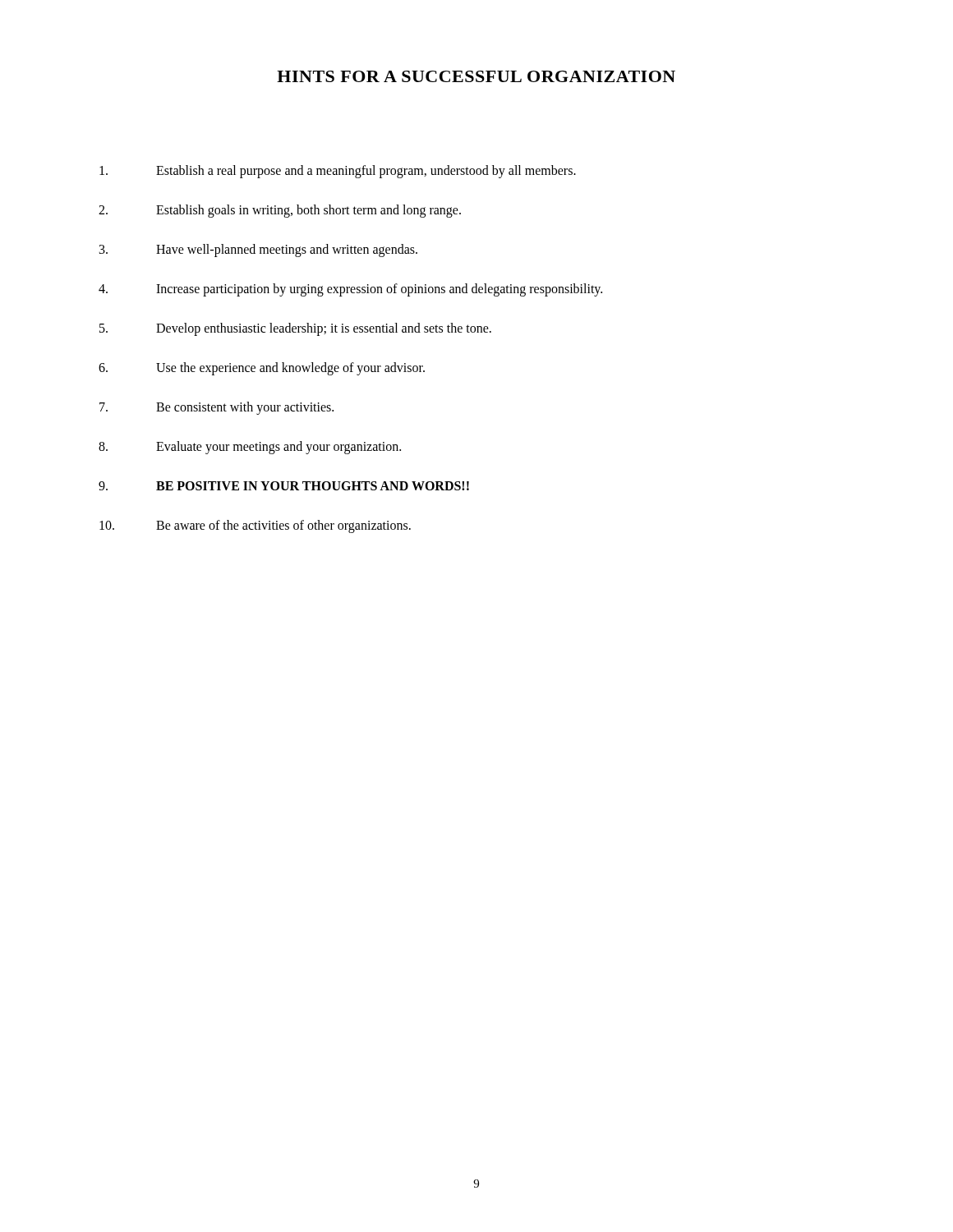Find the list item containing "6. Use the experience and knowledge of"
Screen dimensions: 1232x953
(x=262, y=369)
